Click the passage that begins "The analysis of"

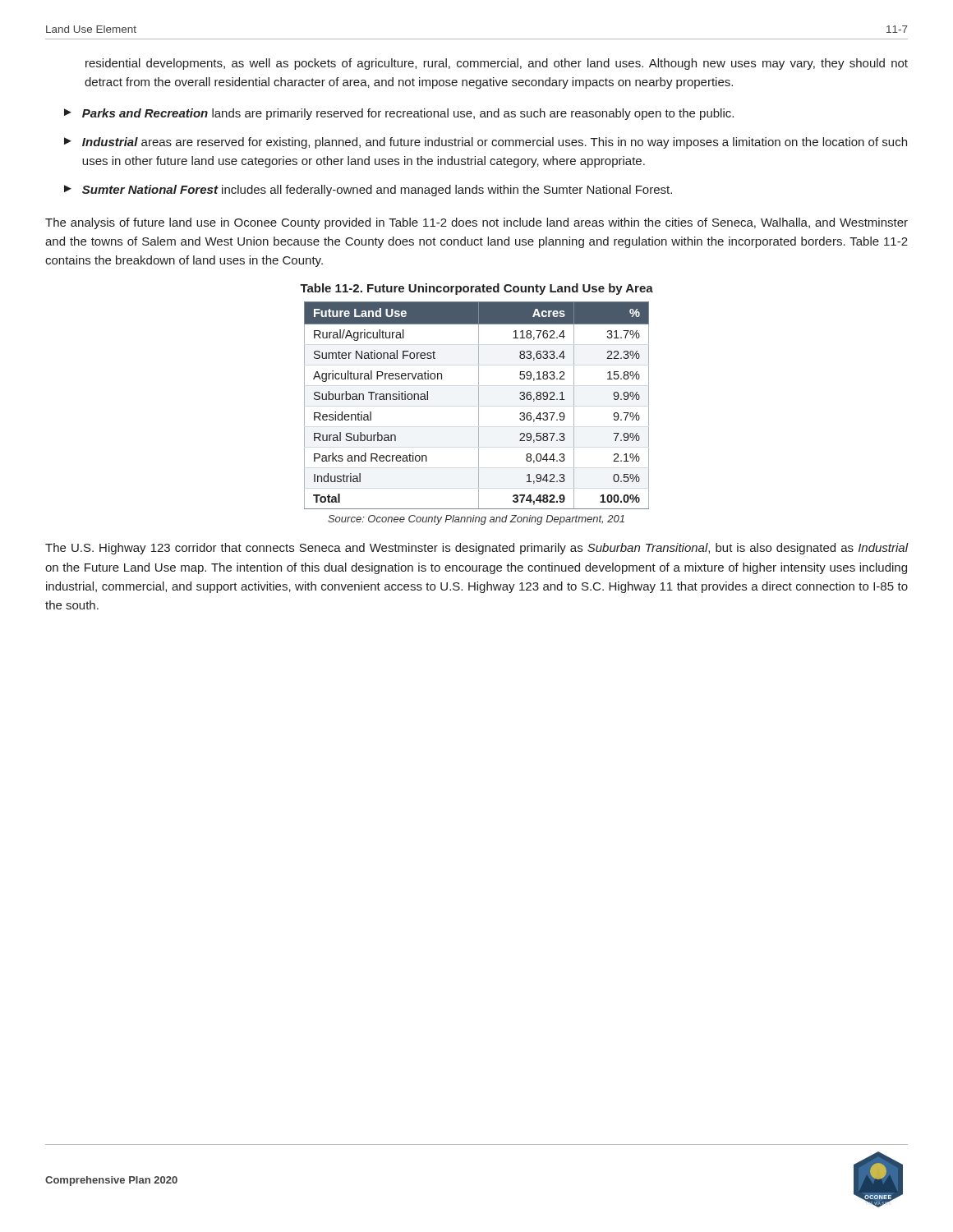(476, 241)
